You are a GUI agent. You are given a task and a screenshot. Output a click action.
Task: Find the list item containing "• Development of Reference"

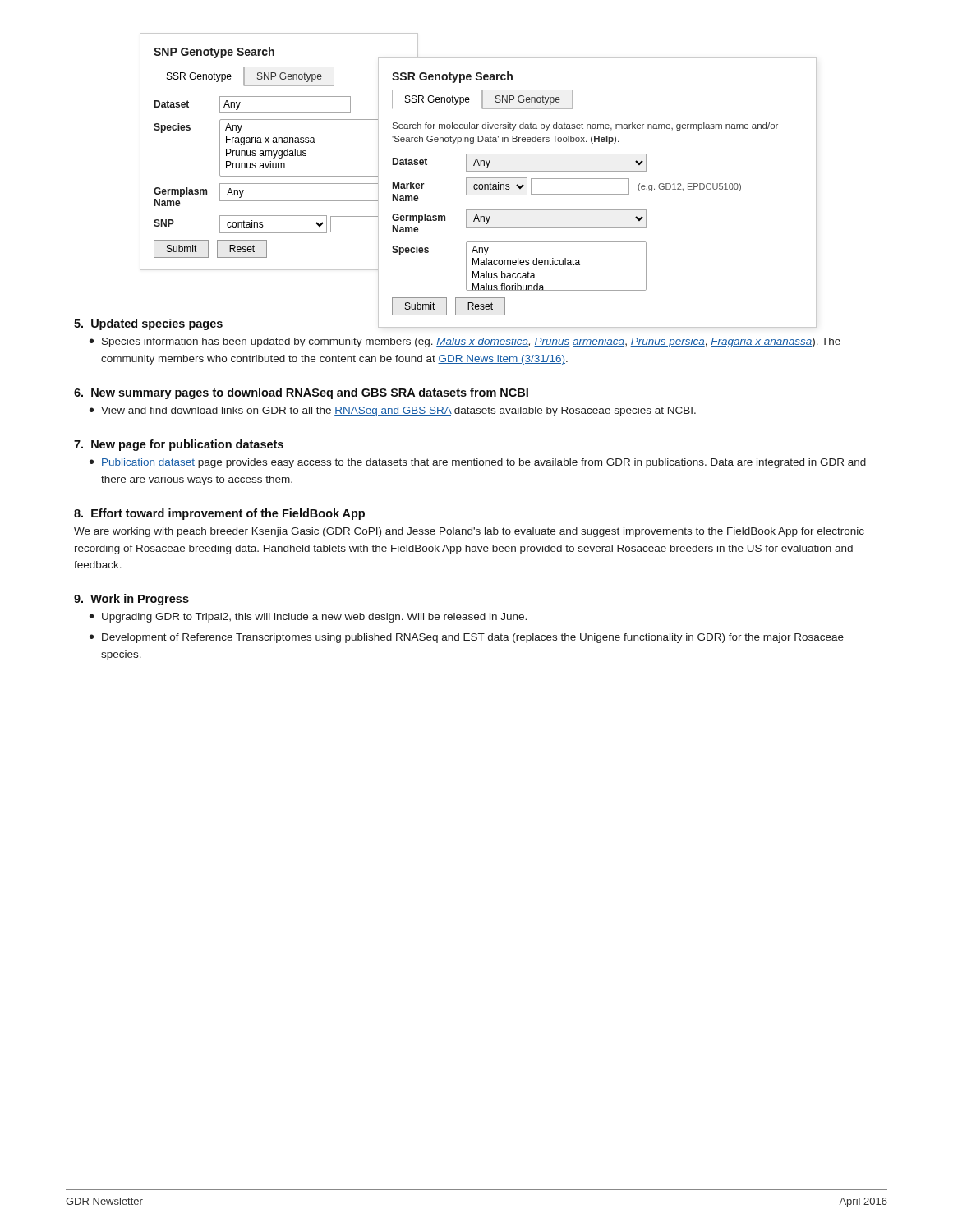click(x=484, y=647)
